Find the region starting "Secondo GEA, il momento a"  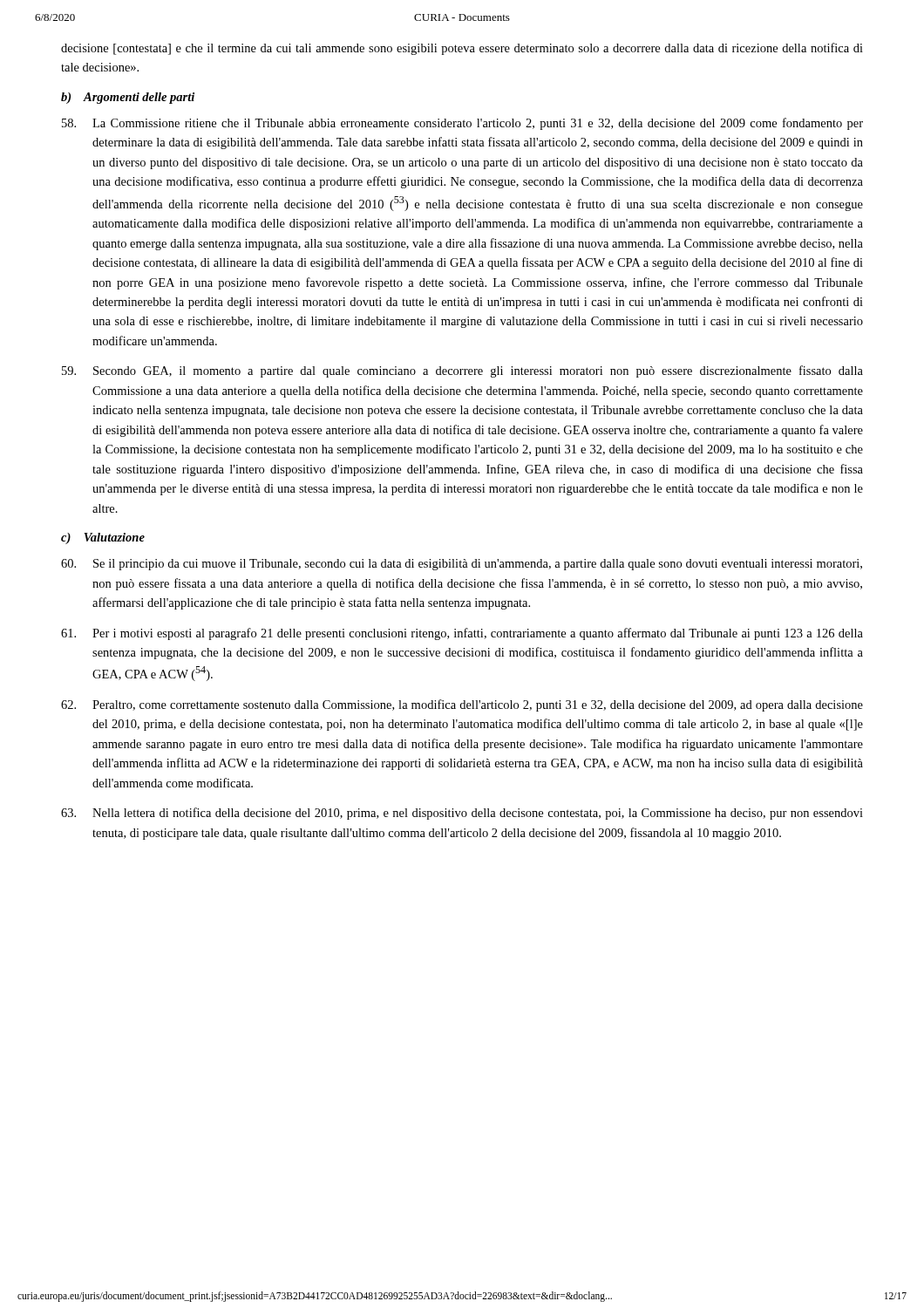[x=462, y=440]
